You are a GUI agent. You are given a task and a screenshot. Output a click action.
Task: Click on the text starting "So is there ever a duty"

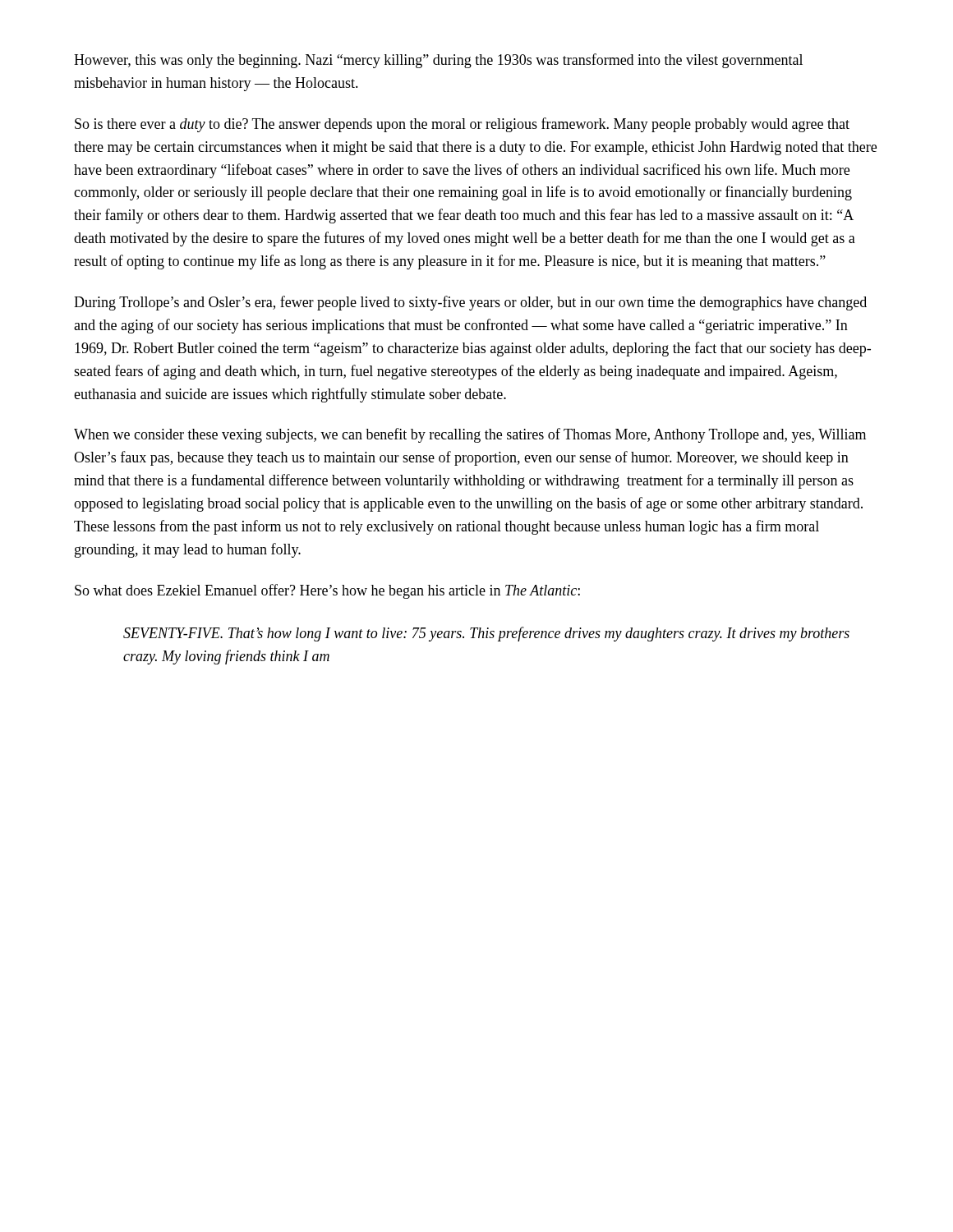pyautogui.click(x=476, y=193)
